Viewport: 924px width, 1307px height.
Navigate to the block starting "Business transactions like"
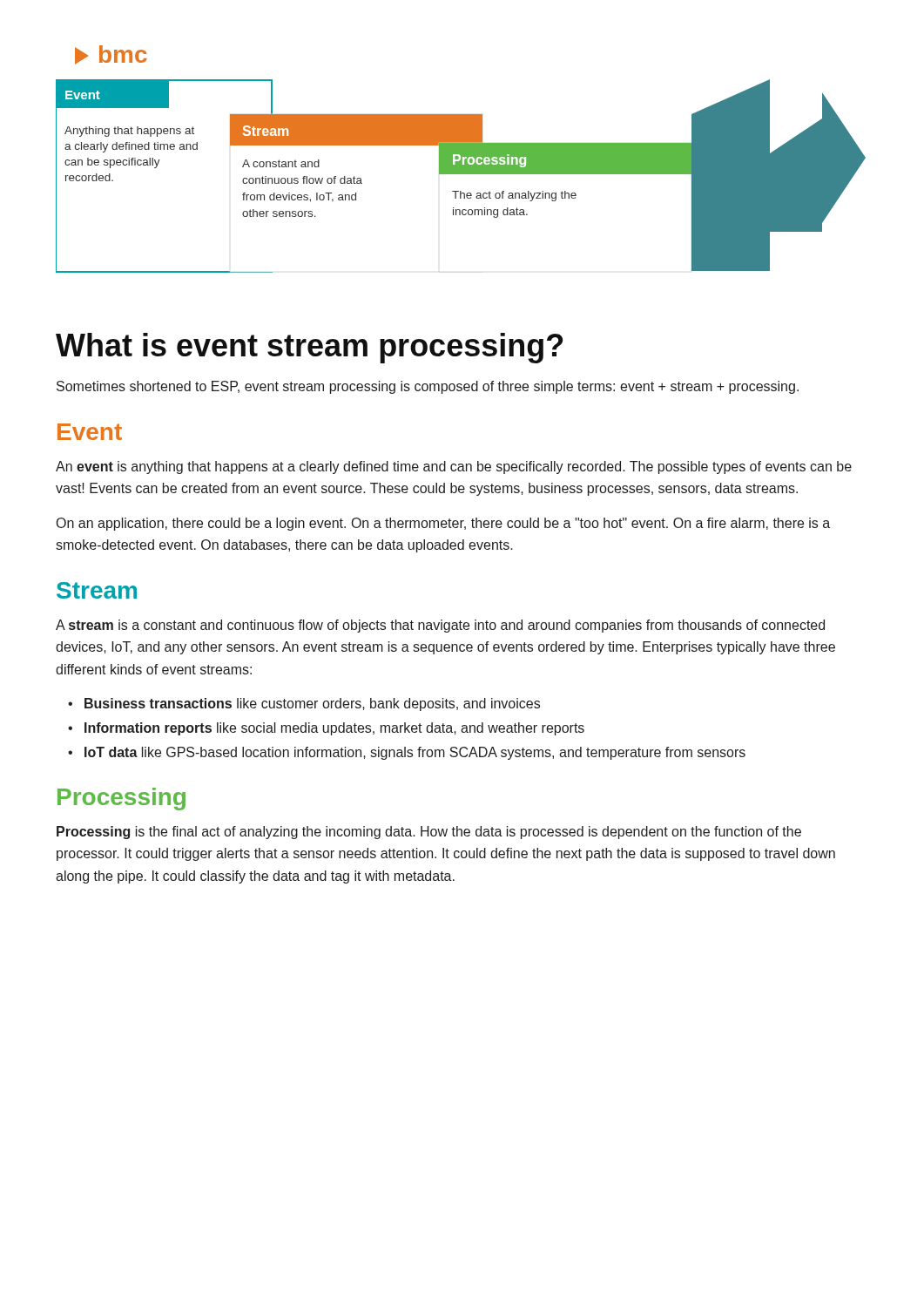312,704
